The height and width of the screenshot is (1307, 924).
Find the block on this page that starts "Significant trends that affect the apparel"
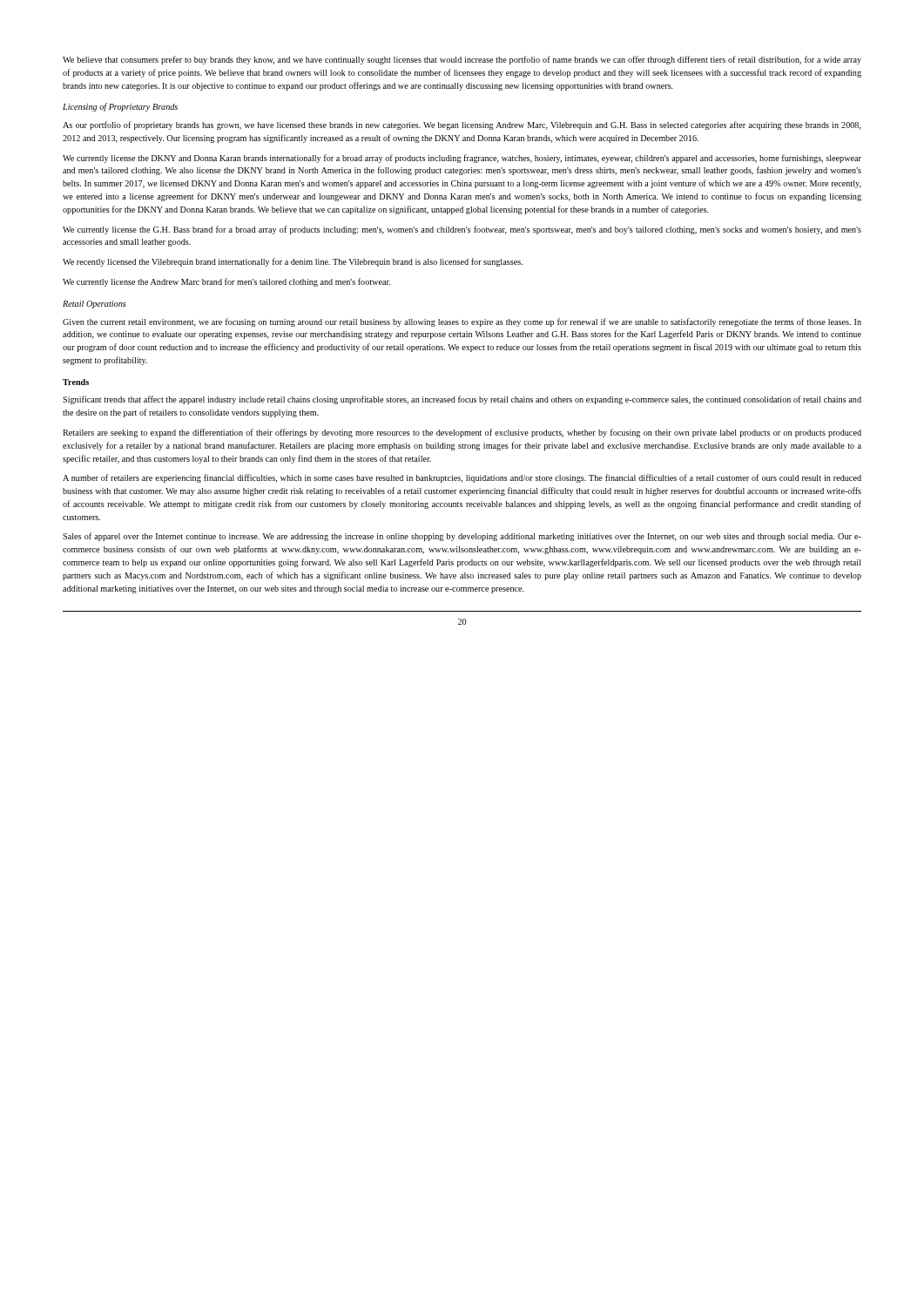click(462, 407)
